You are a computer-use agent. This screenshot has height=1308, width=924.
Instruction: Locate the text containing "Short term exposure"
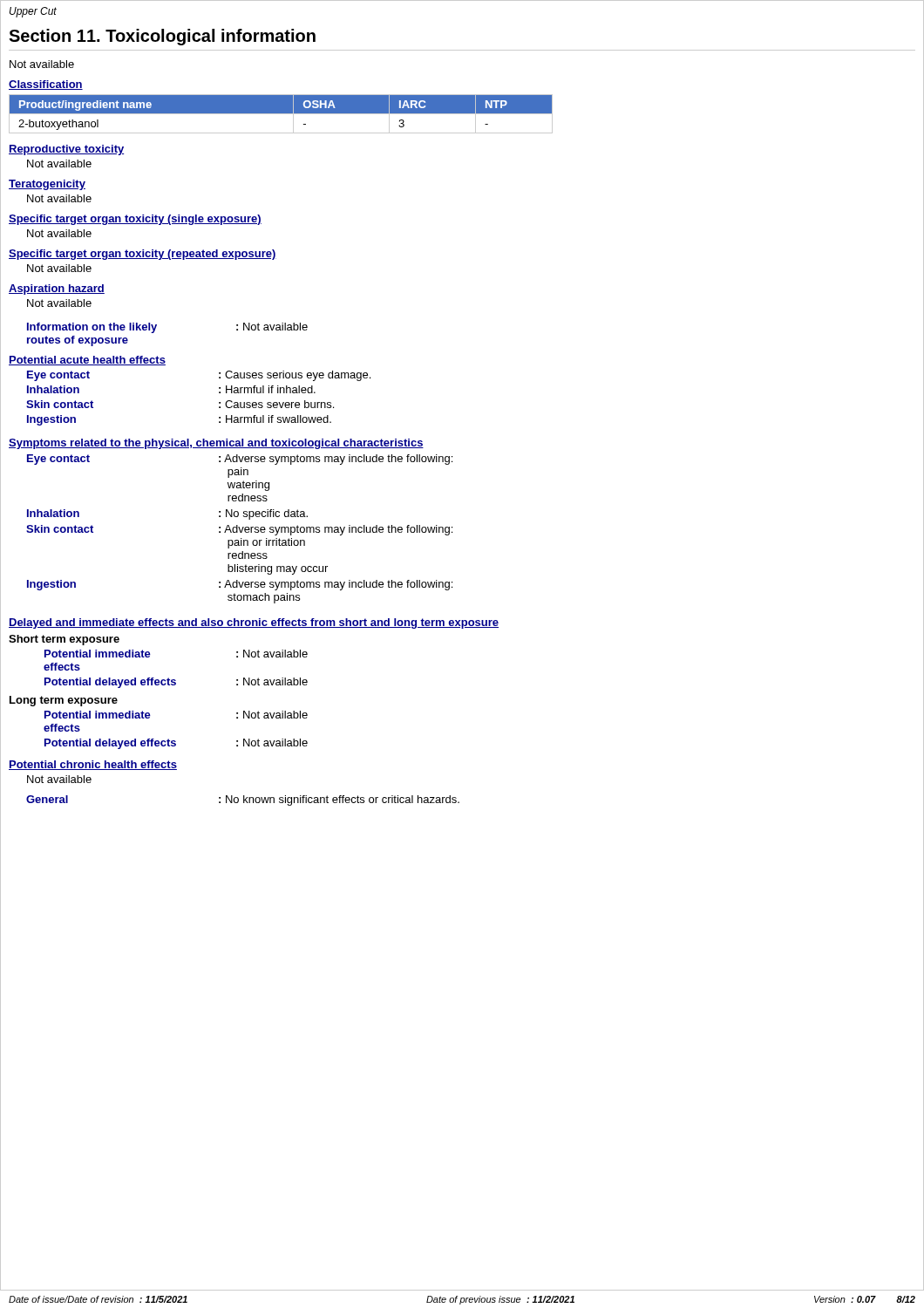pyautogui.click(x=64, y=639)
